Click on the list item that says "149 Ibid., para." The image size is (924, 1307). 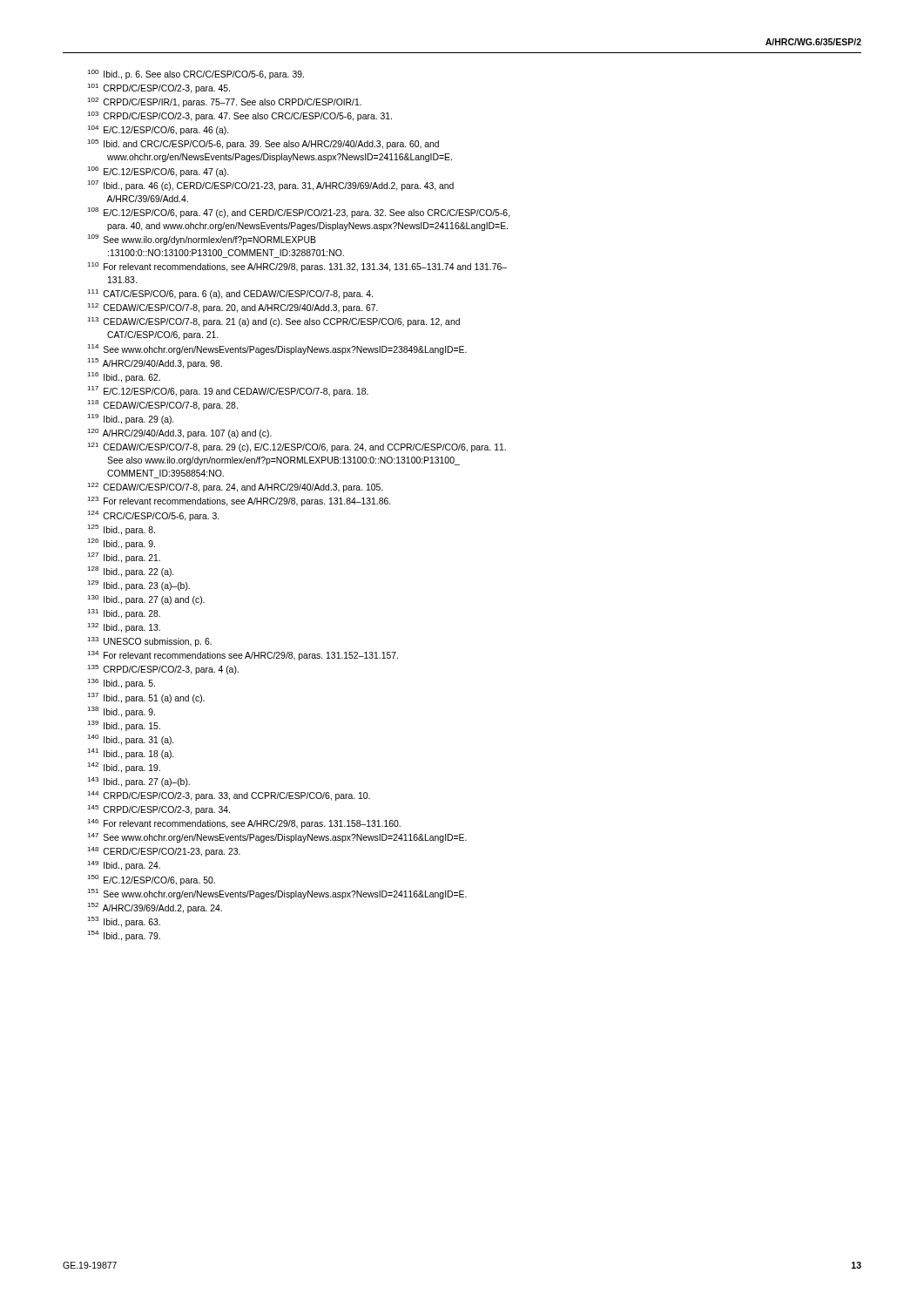(x=124, y=865)
